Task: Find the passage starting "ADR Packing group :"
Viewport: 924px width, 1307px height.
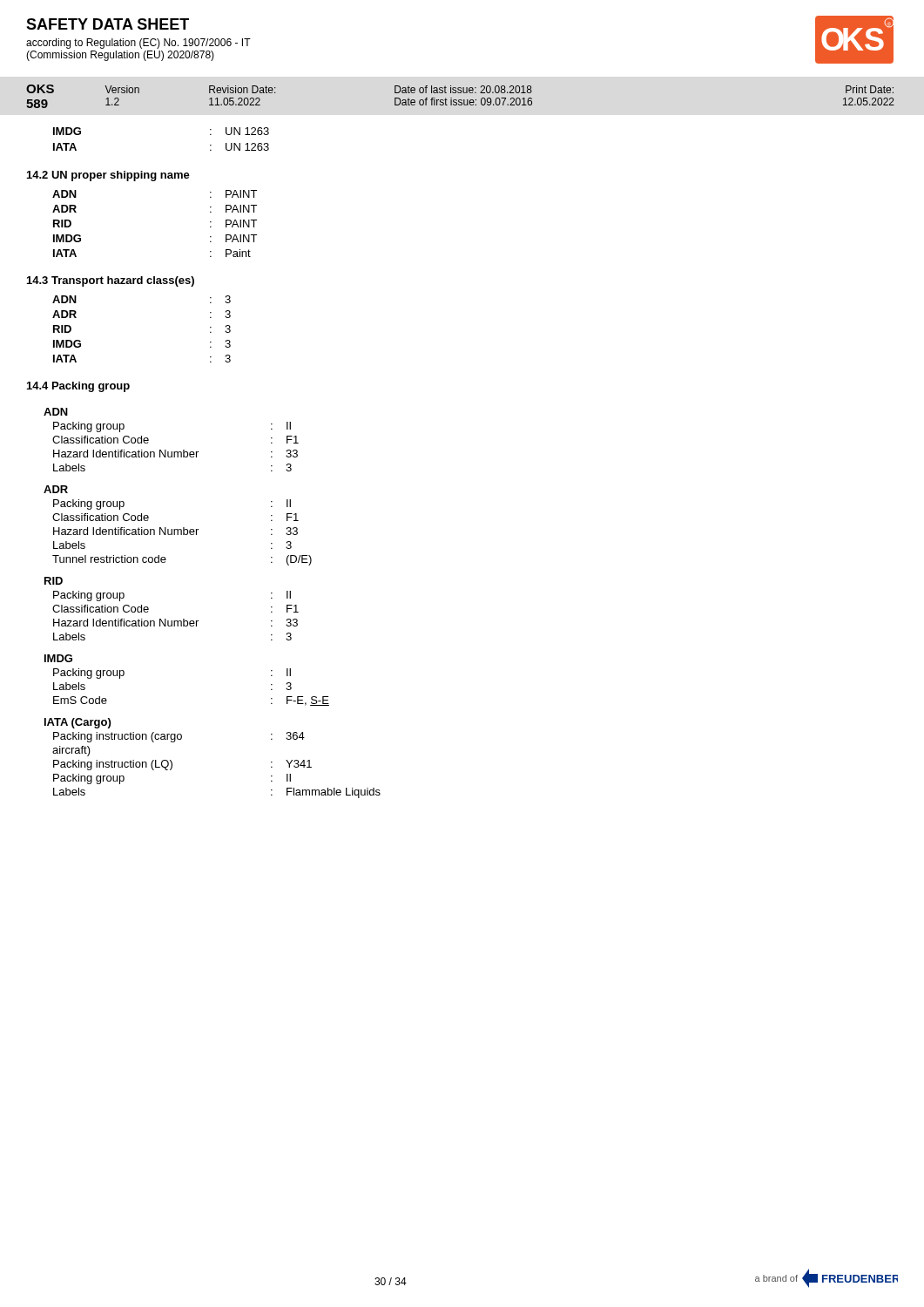Action: [x=56, y=489]
